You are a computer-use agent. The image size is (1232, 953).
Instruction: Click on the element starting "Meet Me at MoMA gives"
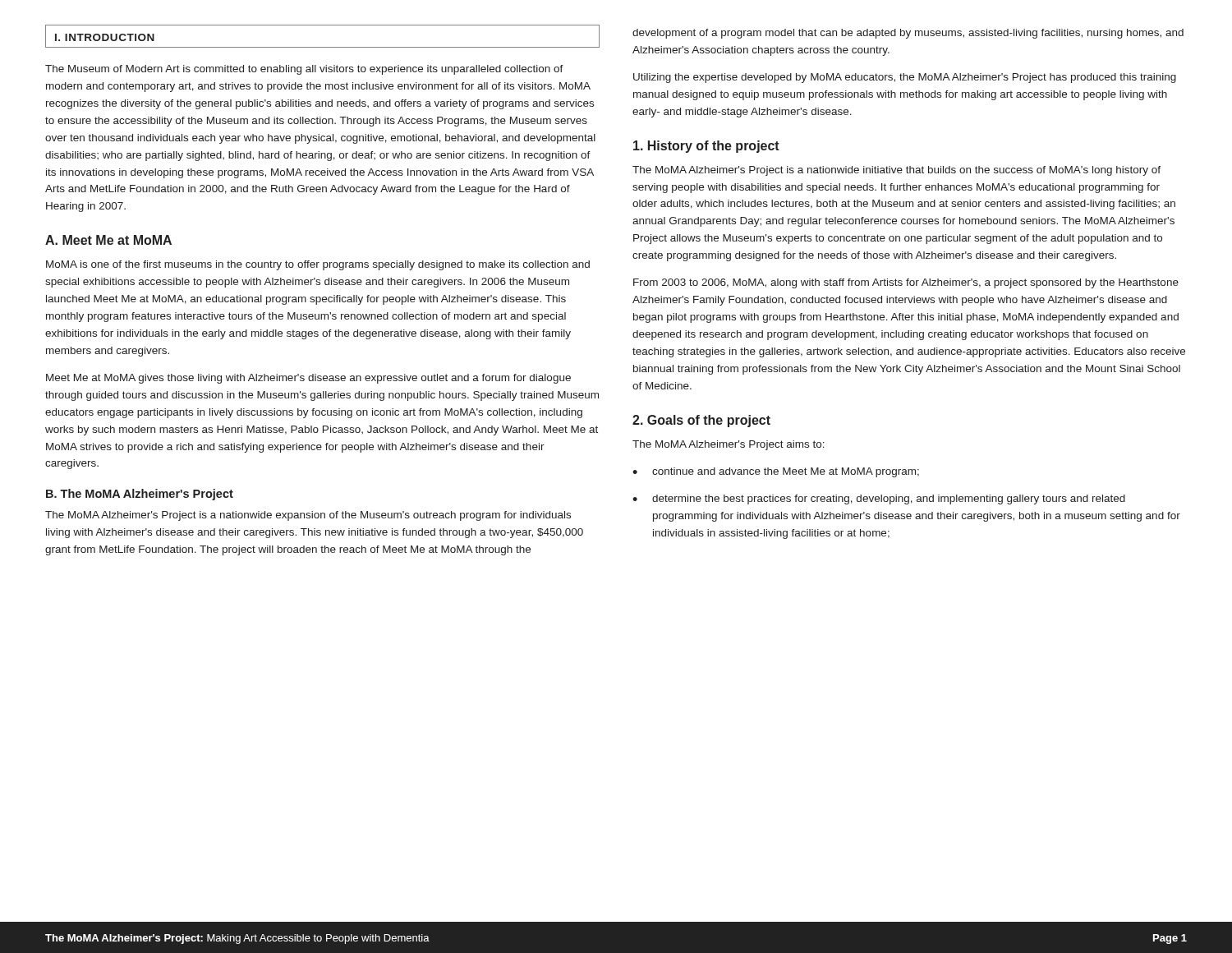coord(322,421)
